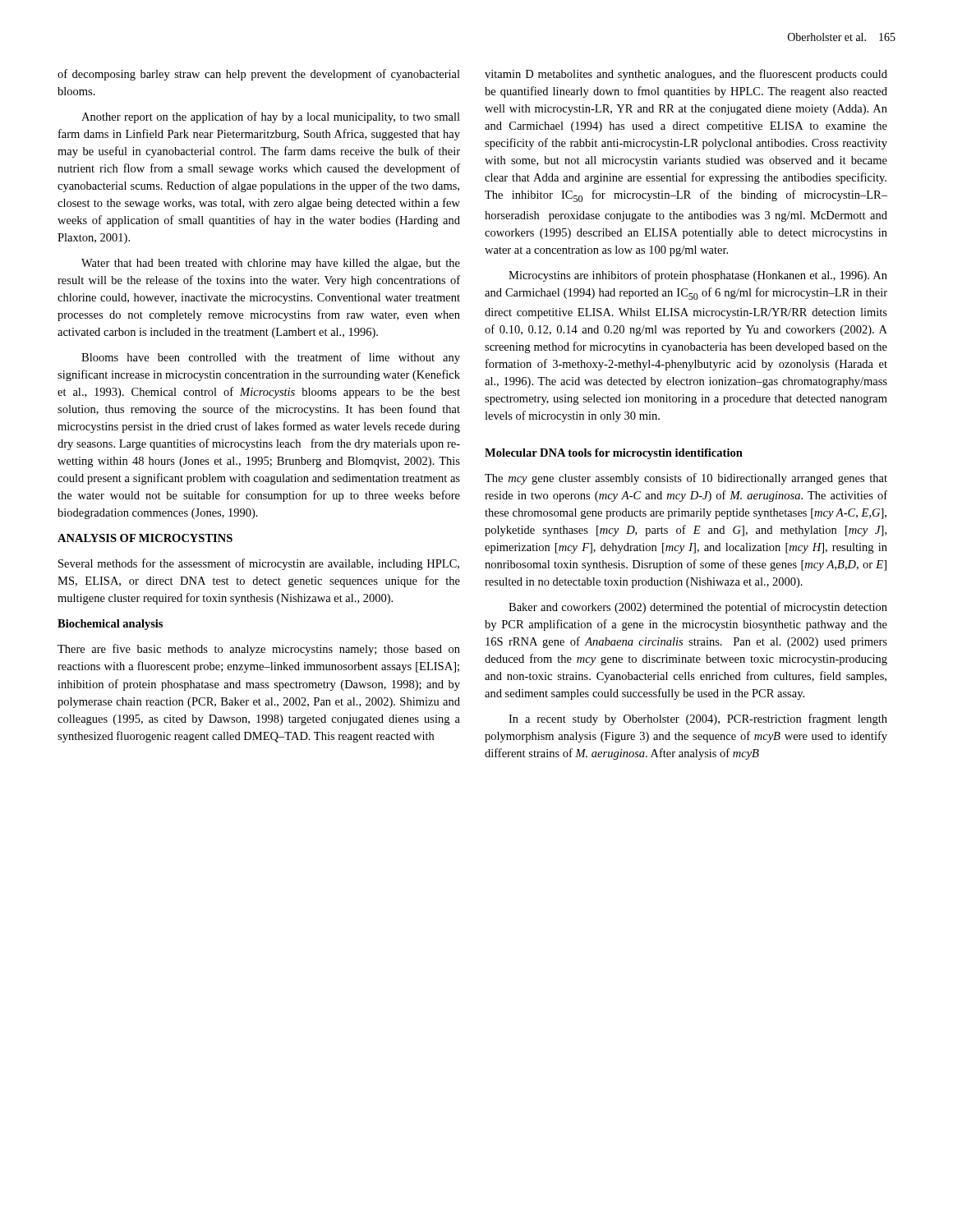This screenshot has width=953, height=1232.
Task: Click on the element starting "The mcy gene cluster assembly consists"
Action: tap(686, 530)
